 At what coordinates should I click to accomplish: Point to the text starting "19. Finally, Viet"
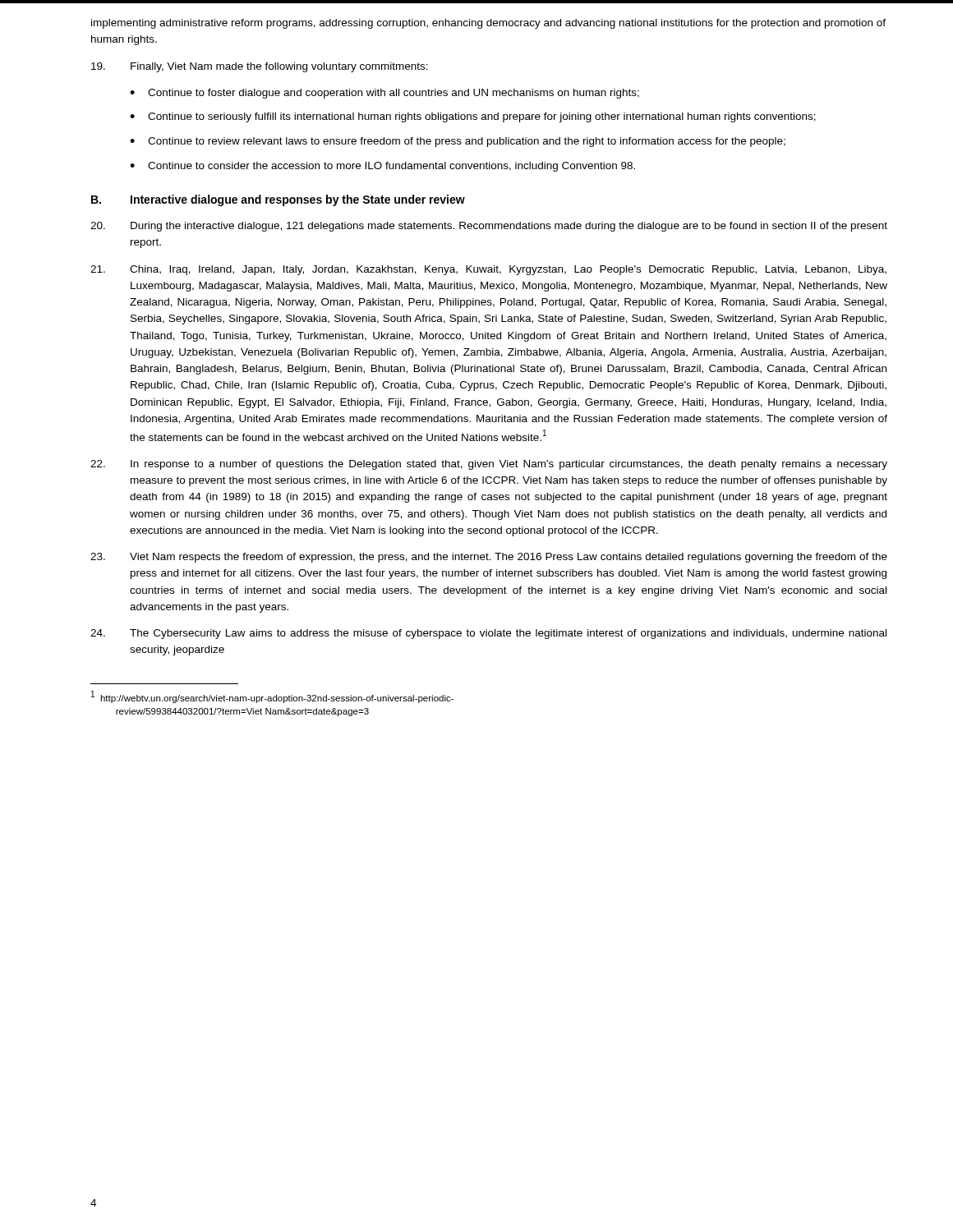point(260,67)
